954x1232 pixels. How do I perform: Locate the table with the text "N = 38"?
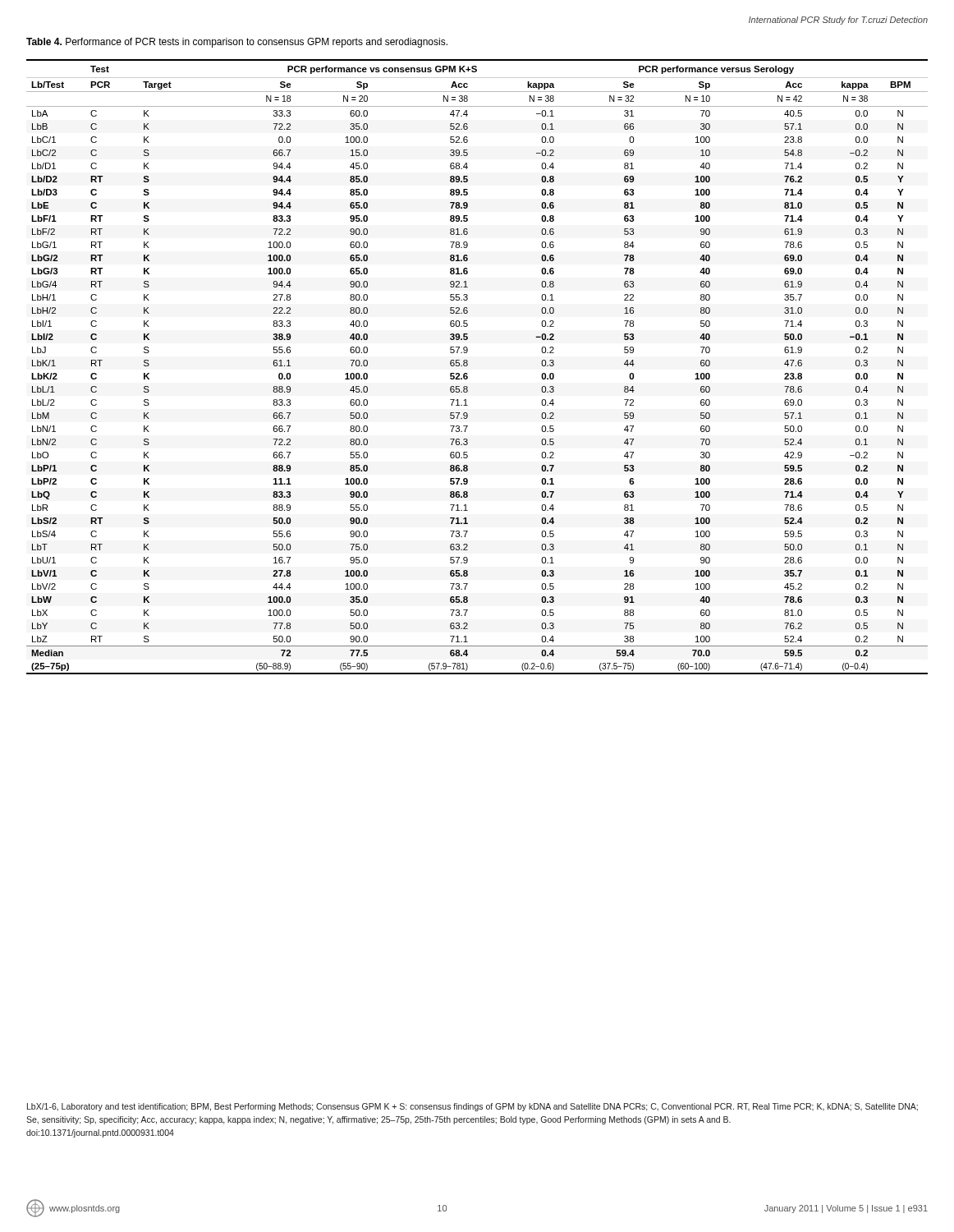477,367
